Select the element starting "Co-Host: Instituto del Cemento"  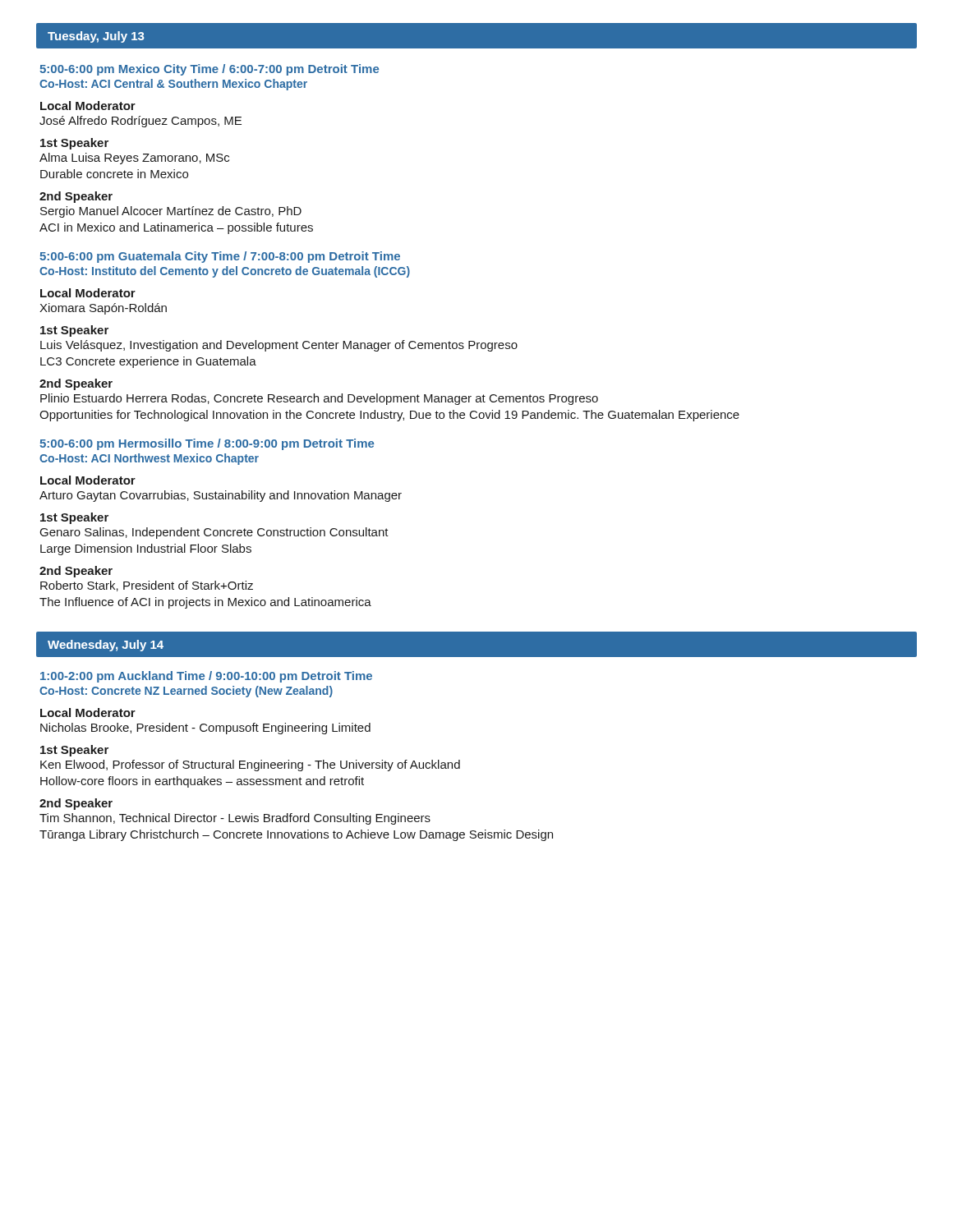225,271
